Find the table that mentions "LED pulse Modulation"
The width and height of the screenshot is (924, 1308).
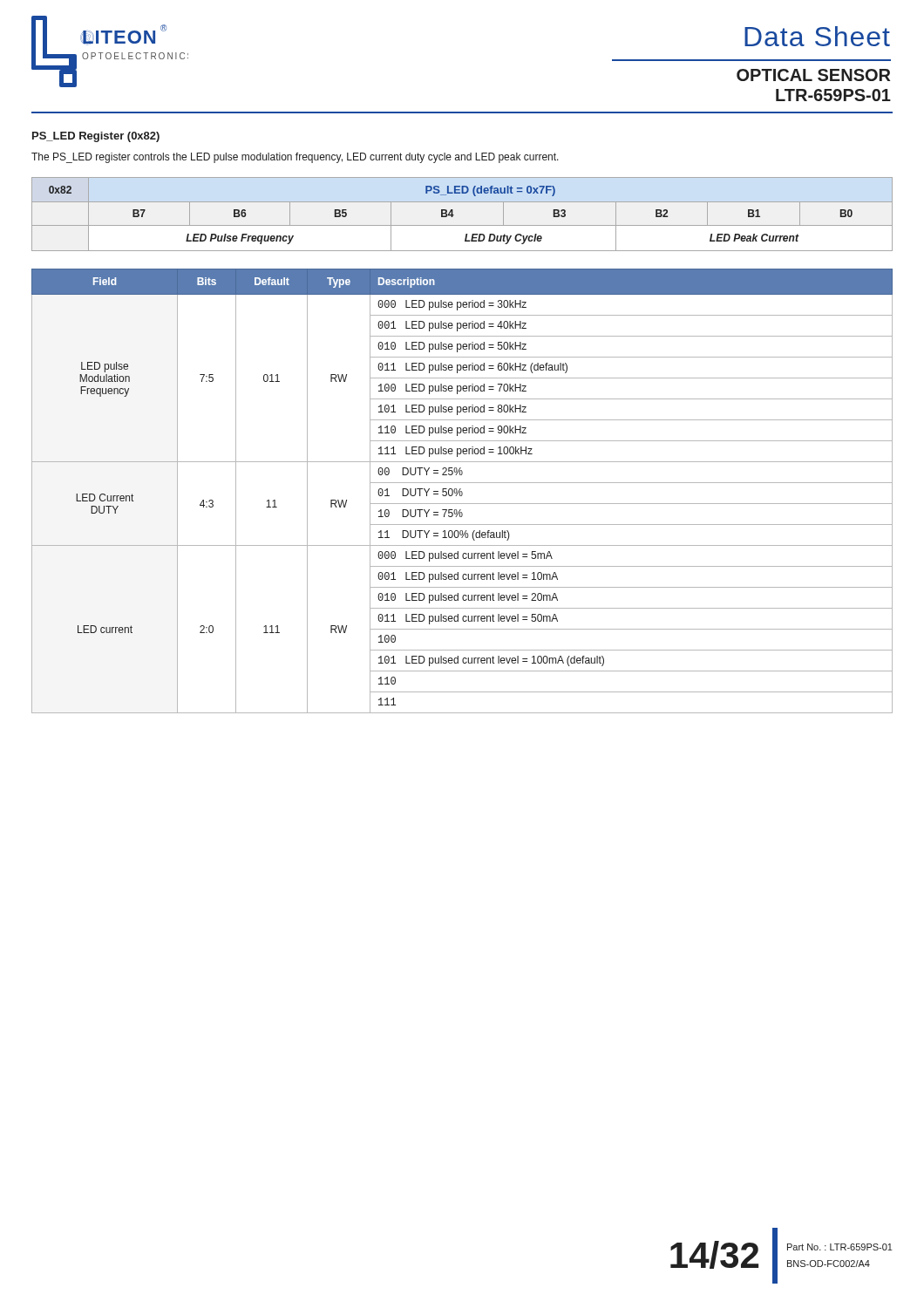pyautogui.click(x=462, y=491)
